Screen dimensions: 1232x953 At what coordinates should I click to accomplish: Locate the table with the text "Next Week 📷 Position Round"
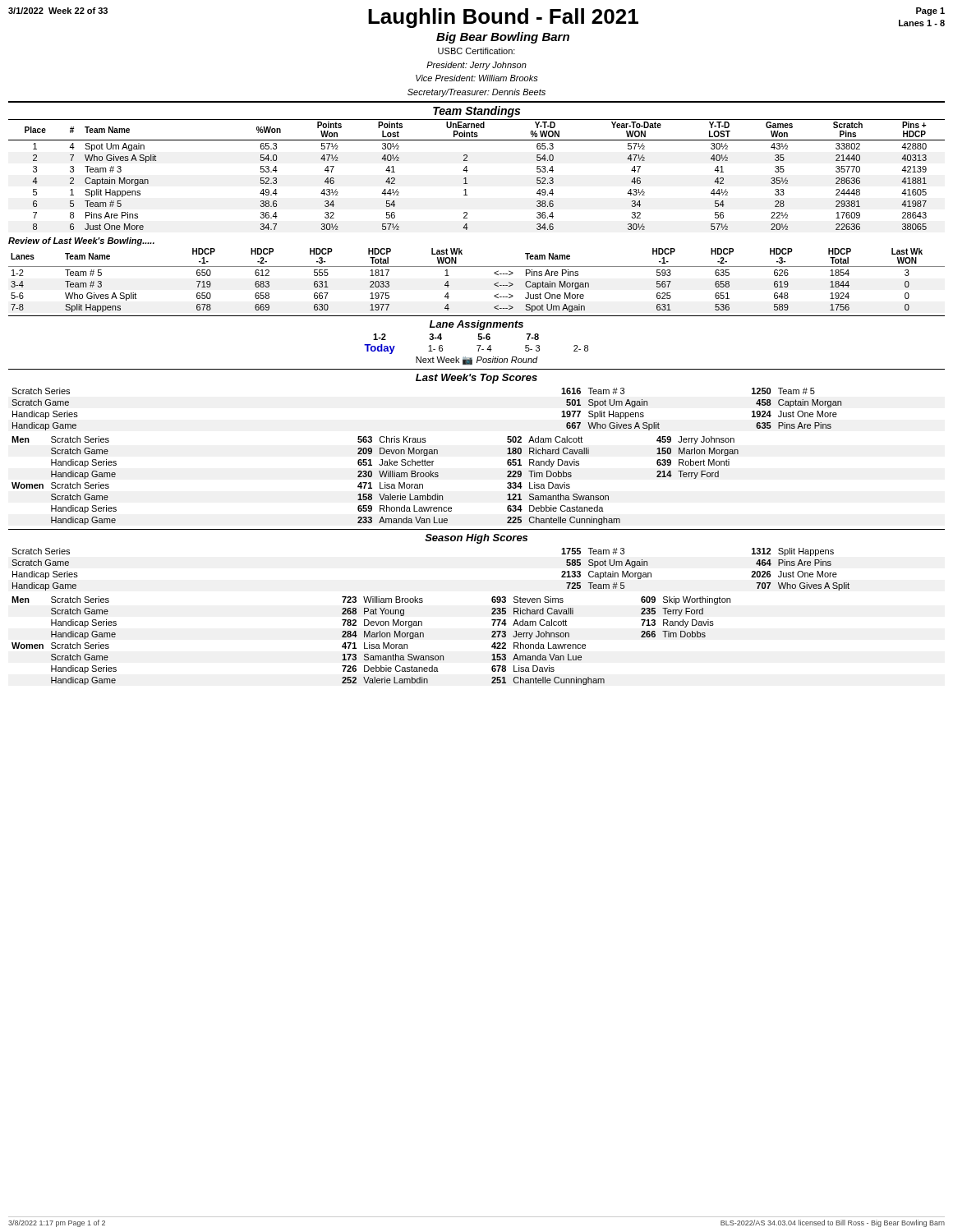pyautogui.click(x=476, y=349)
